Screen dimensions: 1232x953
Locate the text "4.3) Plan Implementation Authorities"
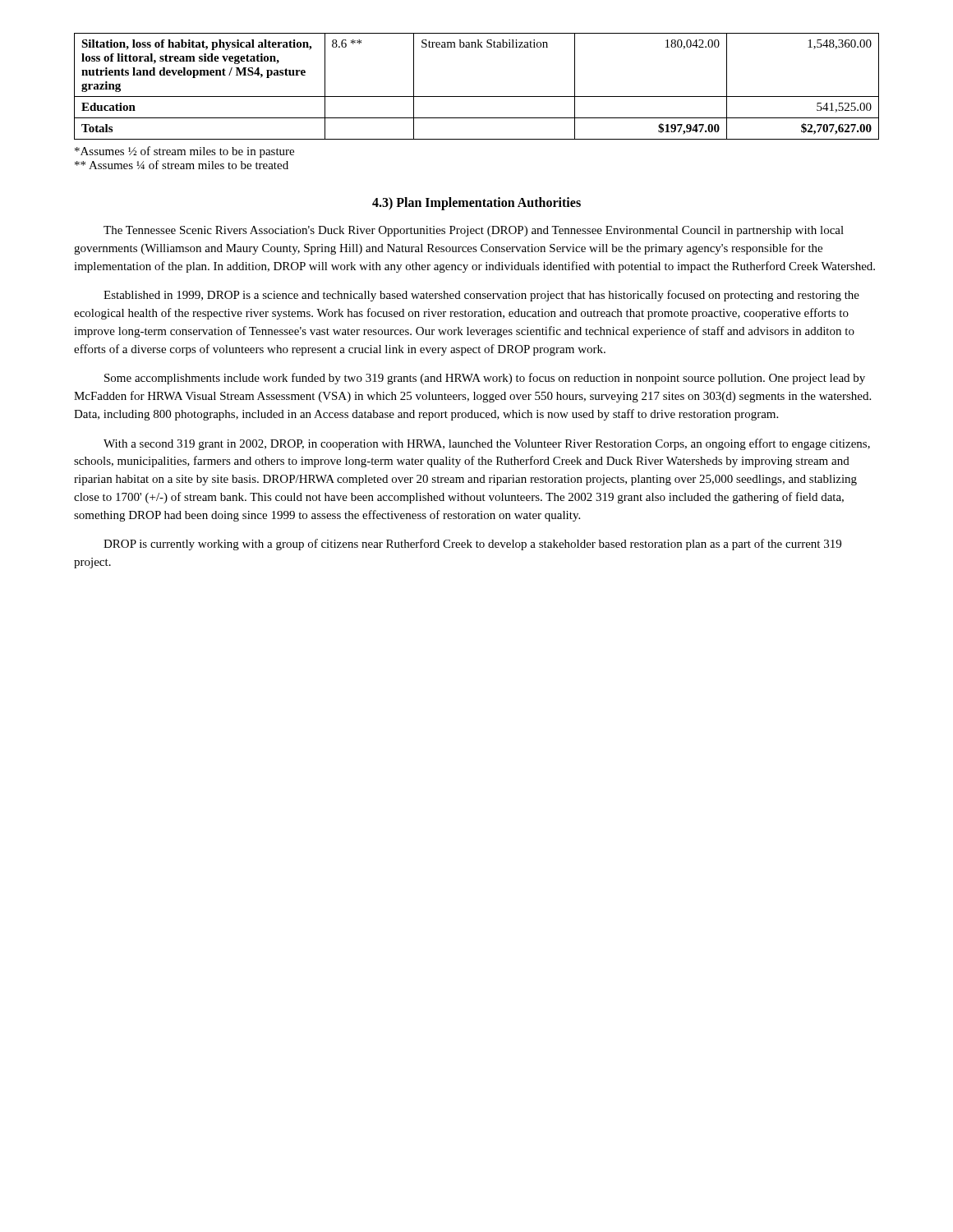[476, 202]
